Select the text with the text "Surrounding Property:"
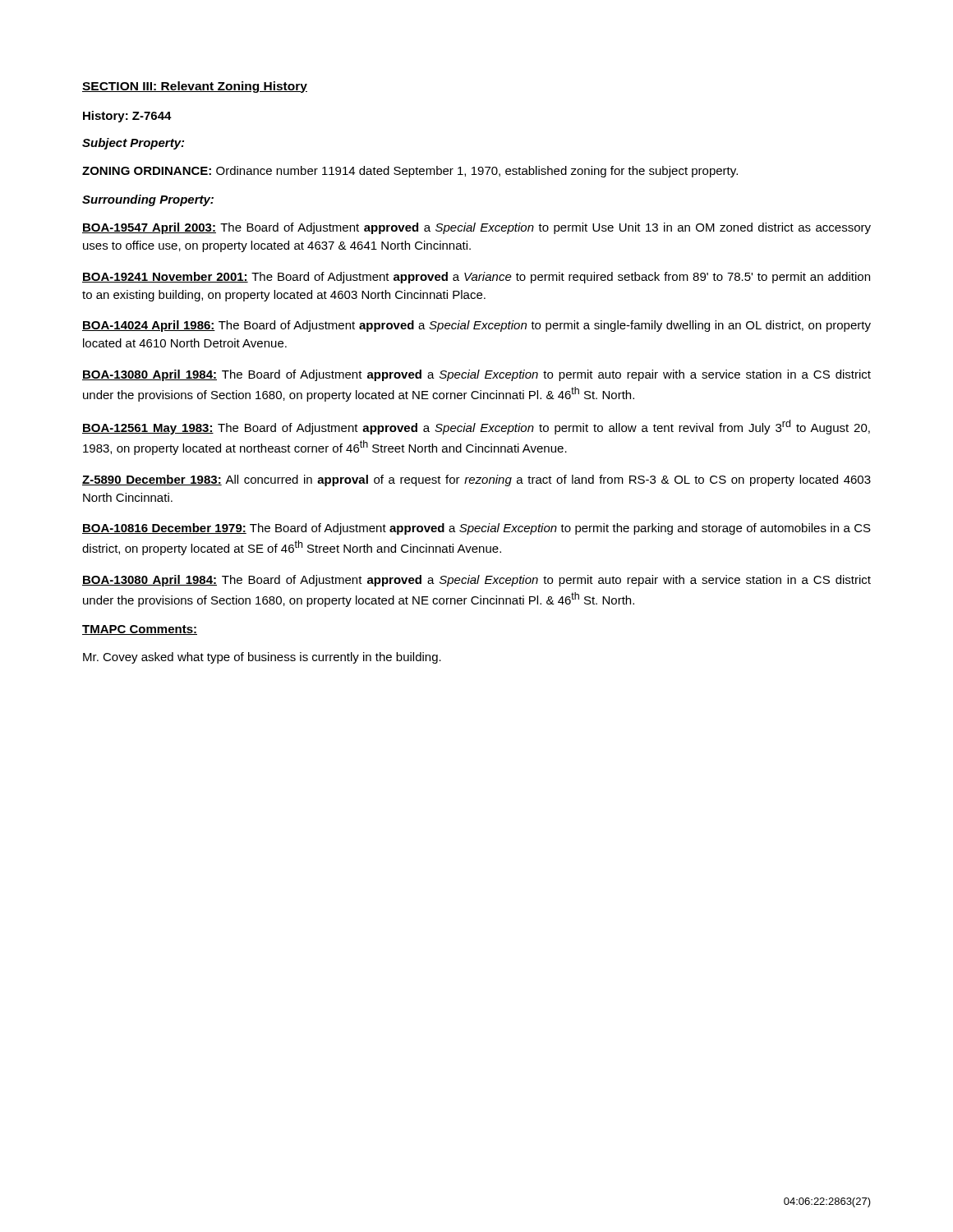Screen dimensions: 1232x953 (148, 200)
